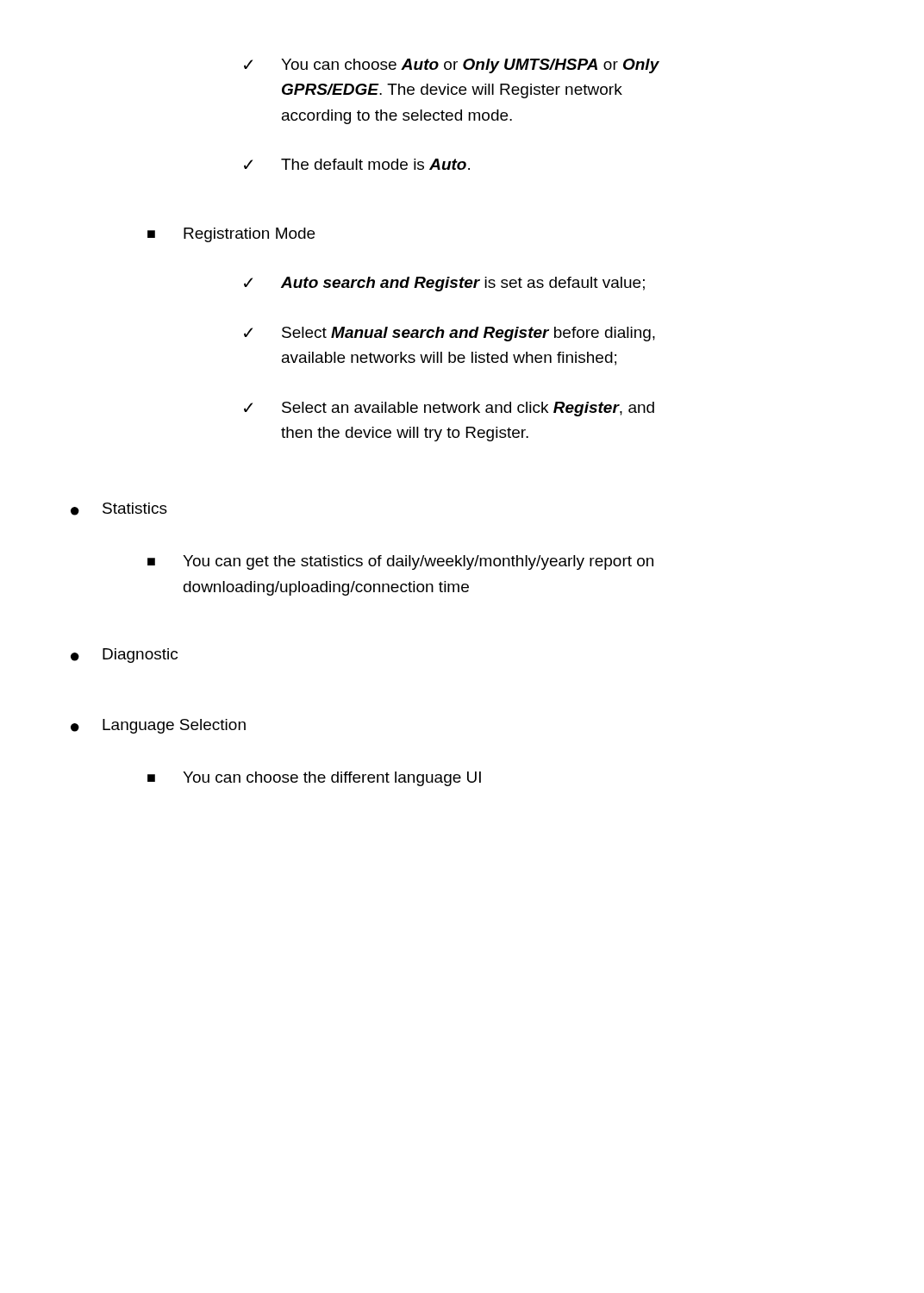The width and height of the screenshot is (924, 1293).
Task: Where does it say "● Diagnostic"?
Action: click(x=124, y=656)
